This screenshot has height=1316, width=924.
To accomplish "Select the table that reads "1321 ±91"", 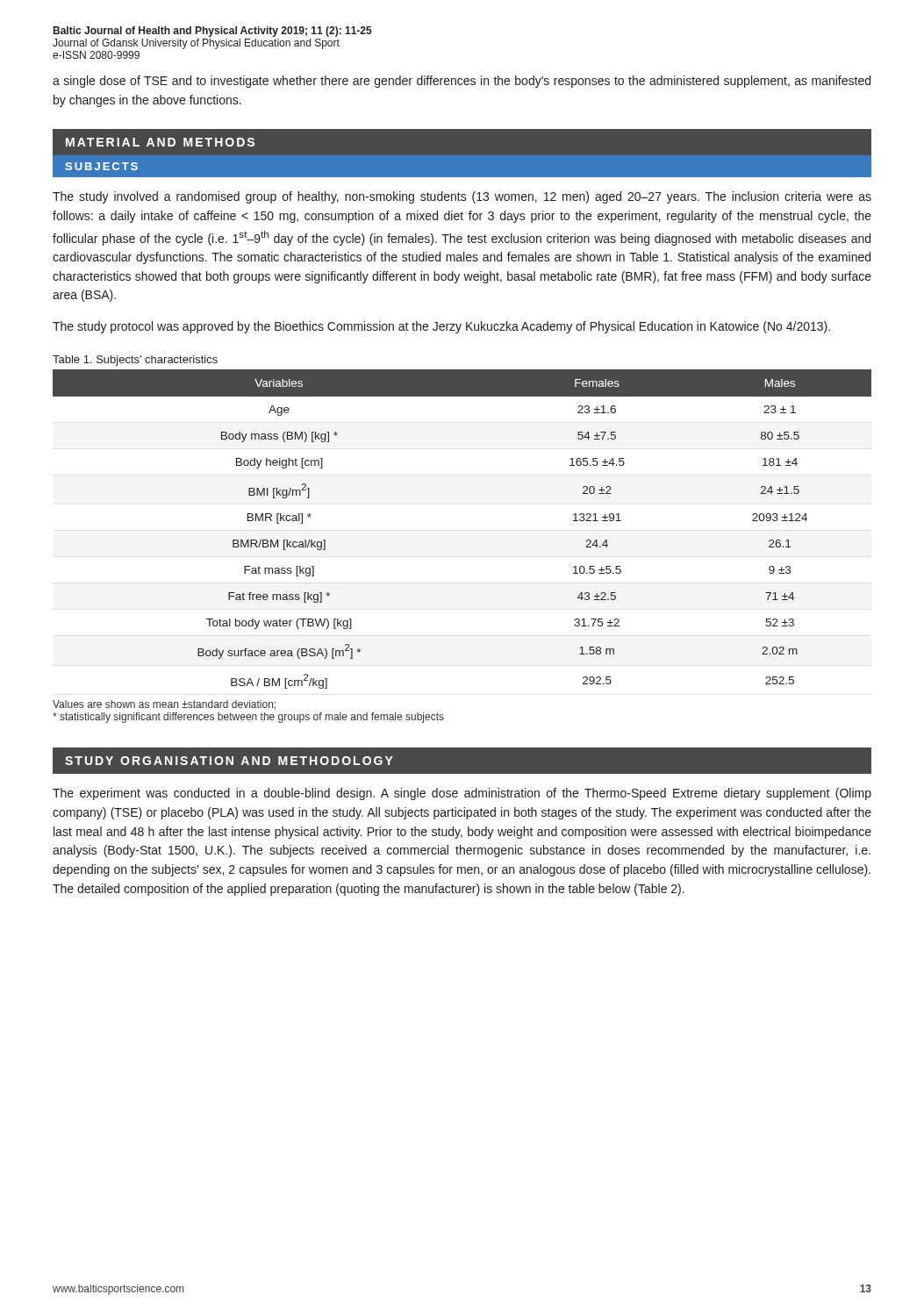I will (x=462, y=532).
